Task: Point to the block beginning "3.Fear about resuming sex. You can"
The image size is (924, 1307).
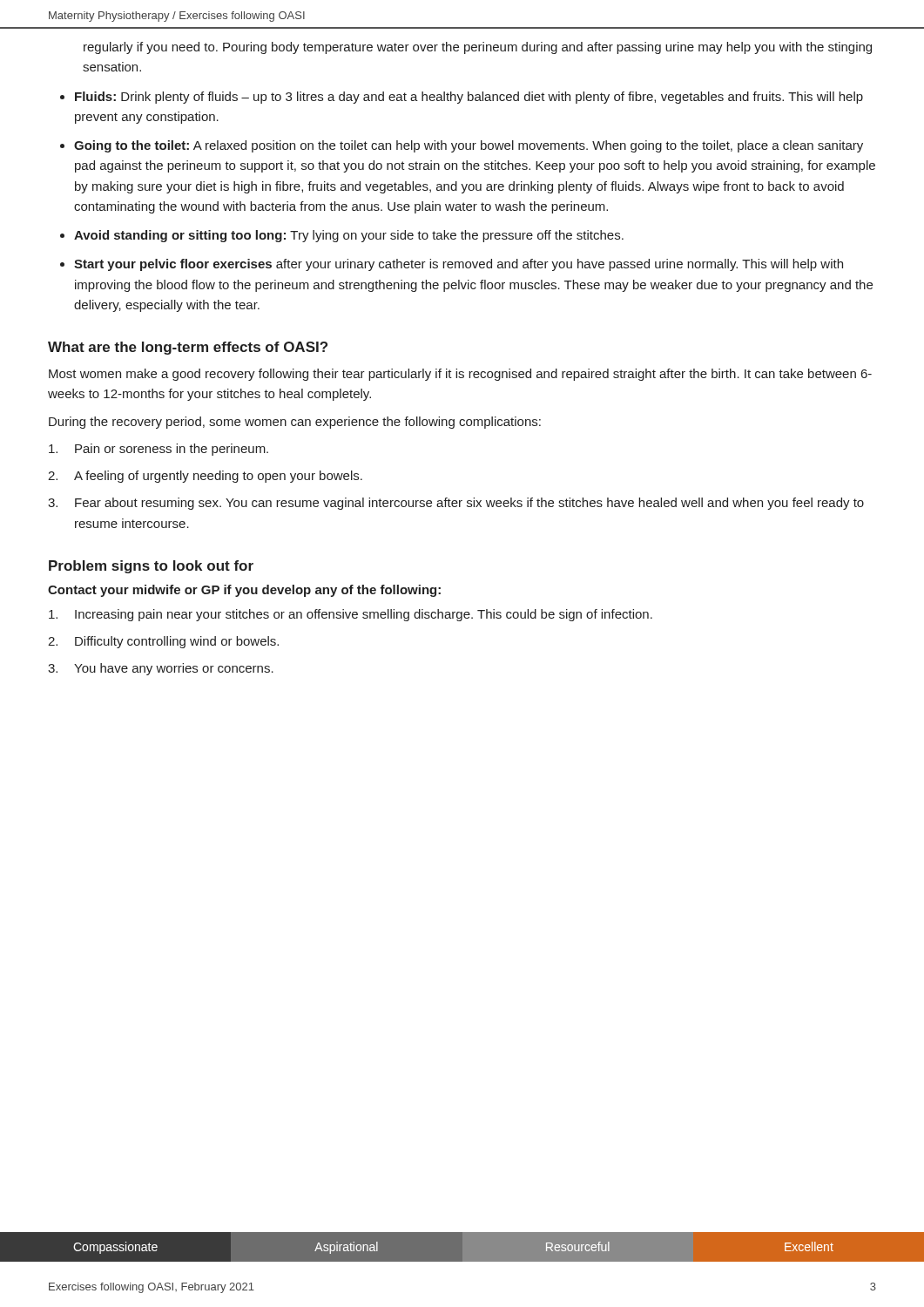Action: click(x=462, y=513)
